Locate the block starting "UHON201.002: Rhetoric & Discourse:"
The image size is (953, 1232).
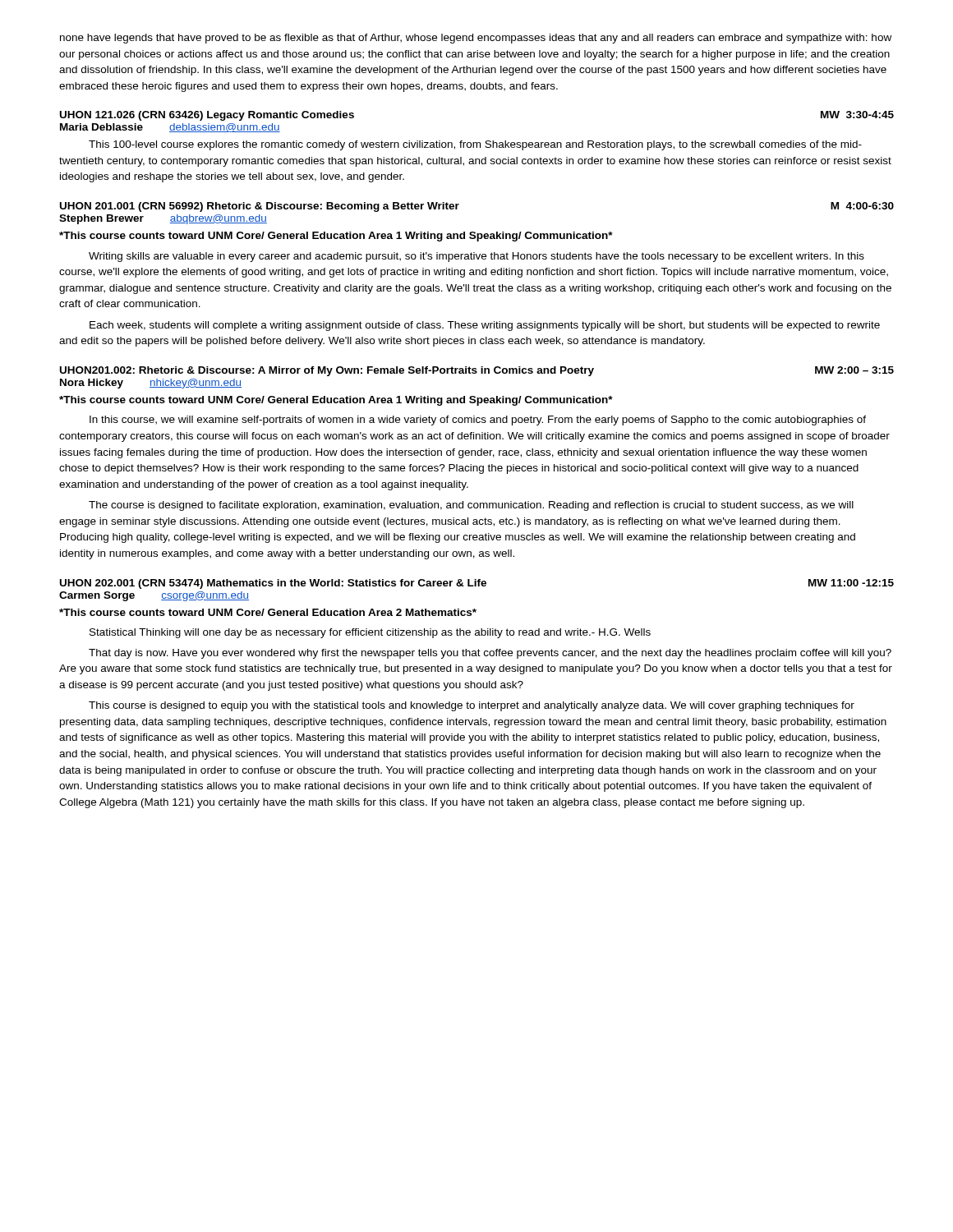[x=476, y=370]
